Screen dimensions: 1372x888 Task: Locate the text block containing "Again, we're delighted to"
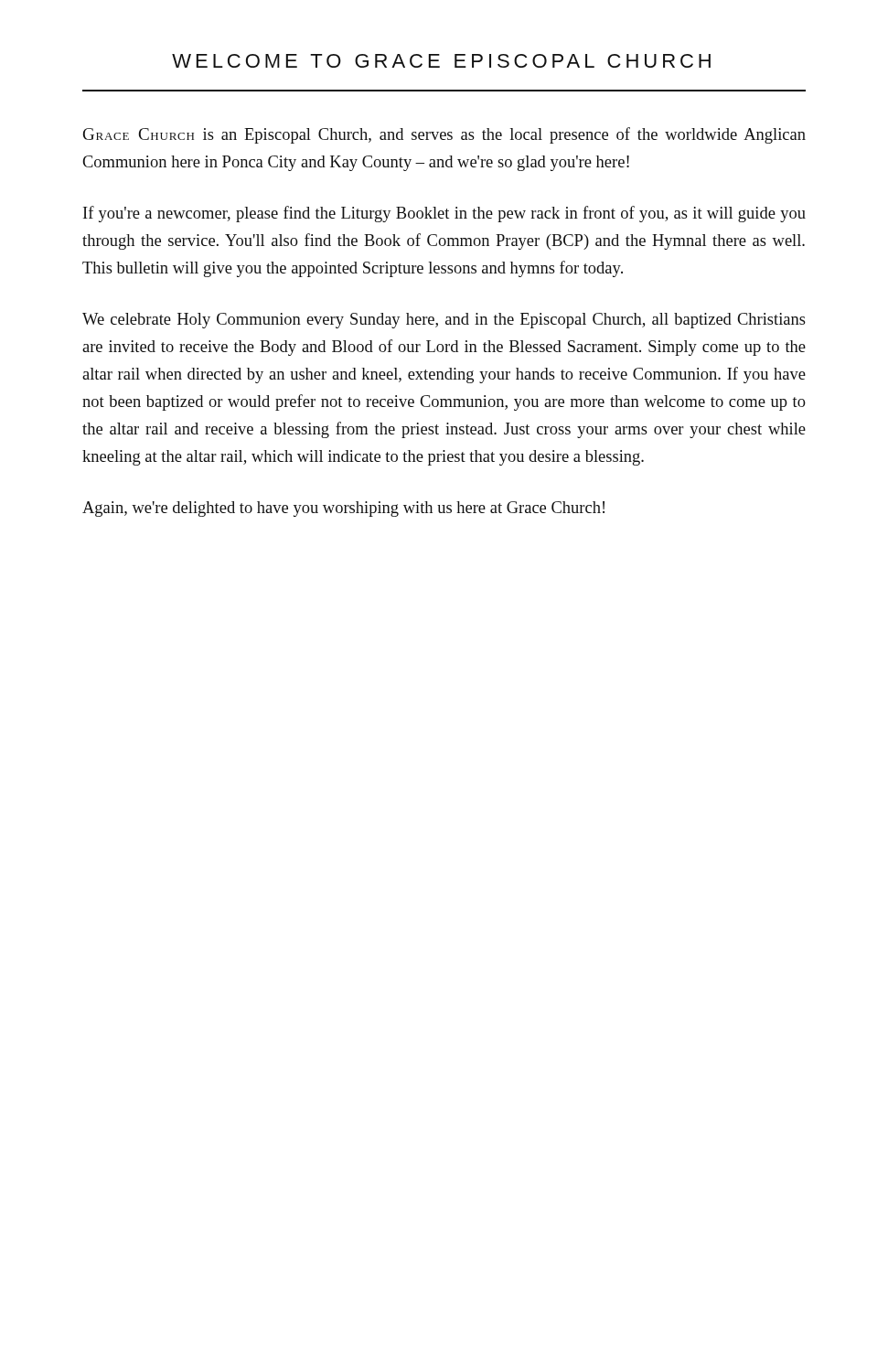click(x=344, y=507)
